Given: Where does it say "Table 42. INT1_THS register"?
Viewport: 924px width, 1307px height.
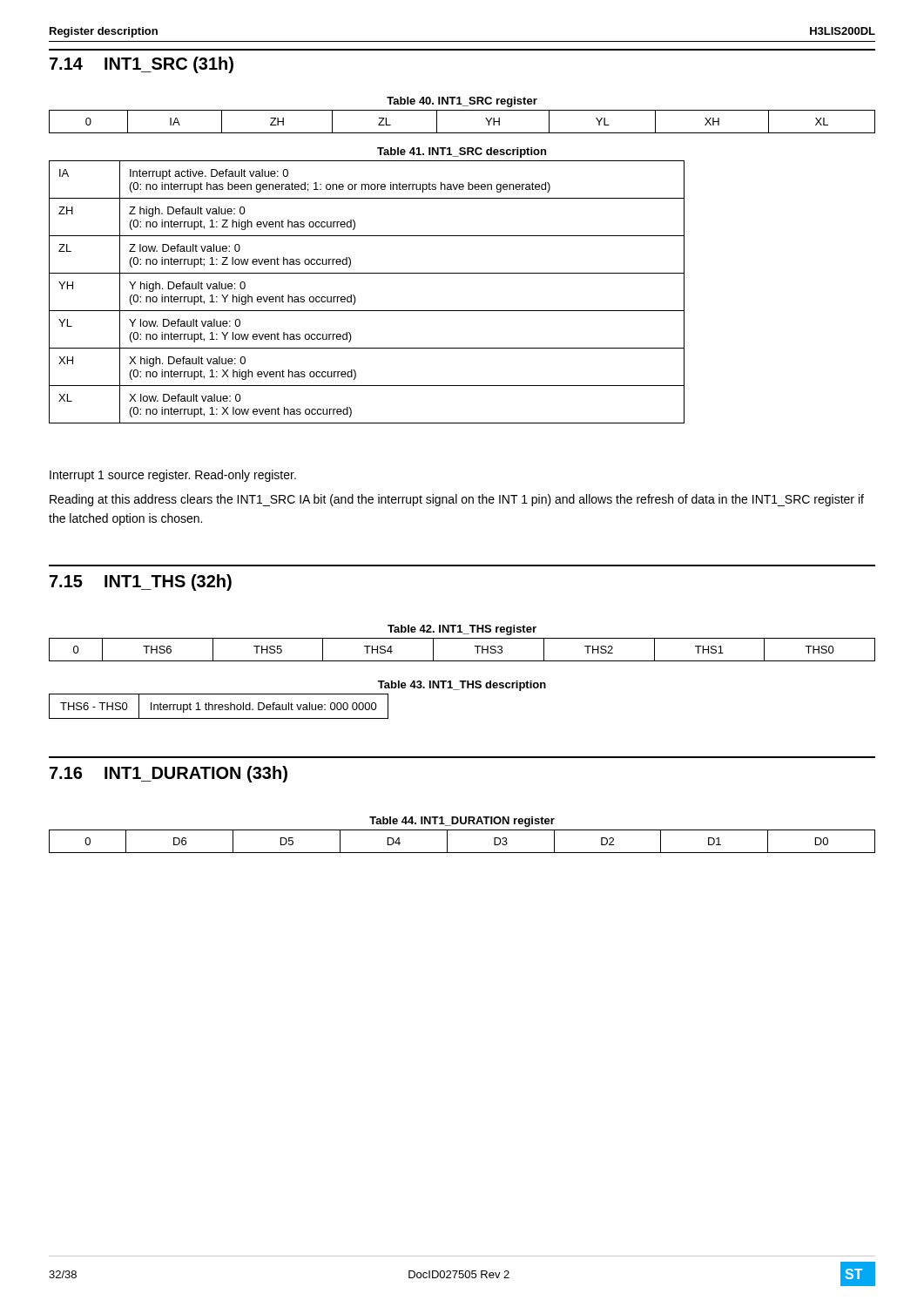Looking at the screenshot, I should tap(462, 629).
